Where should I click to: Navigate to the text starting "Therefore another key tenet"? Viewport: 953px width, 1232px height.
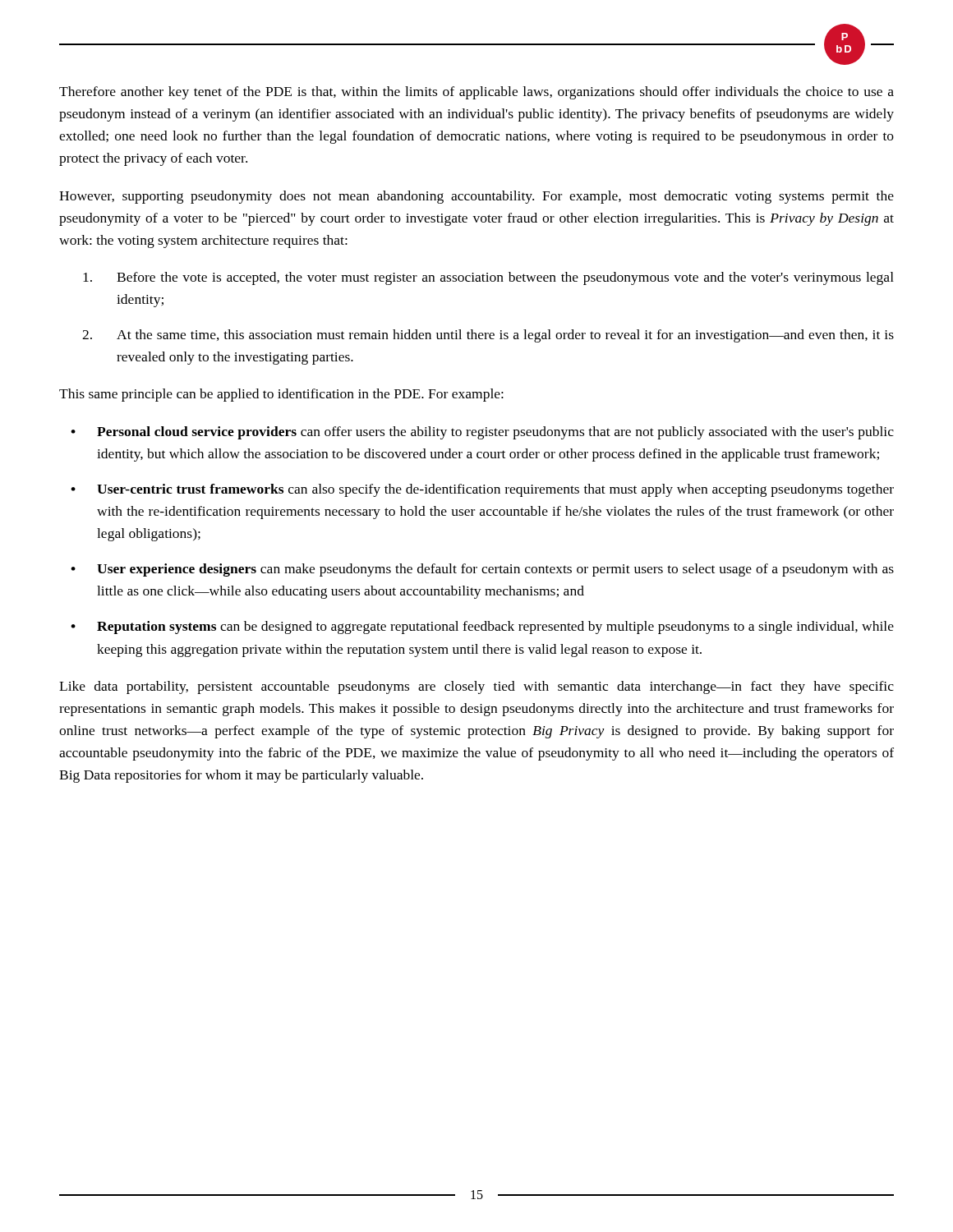coord(476,125)
